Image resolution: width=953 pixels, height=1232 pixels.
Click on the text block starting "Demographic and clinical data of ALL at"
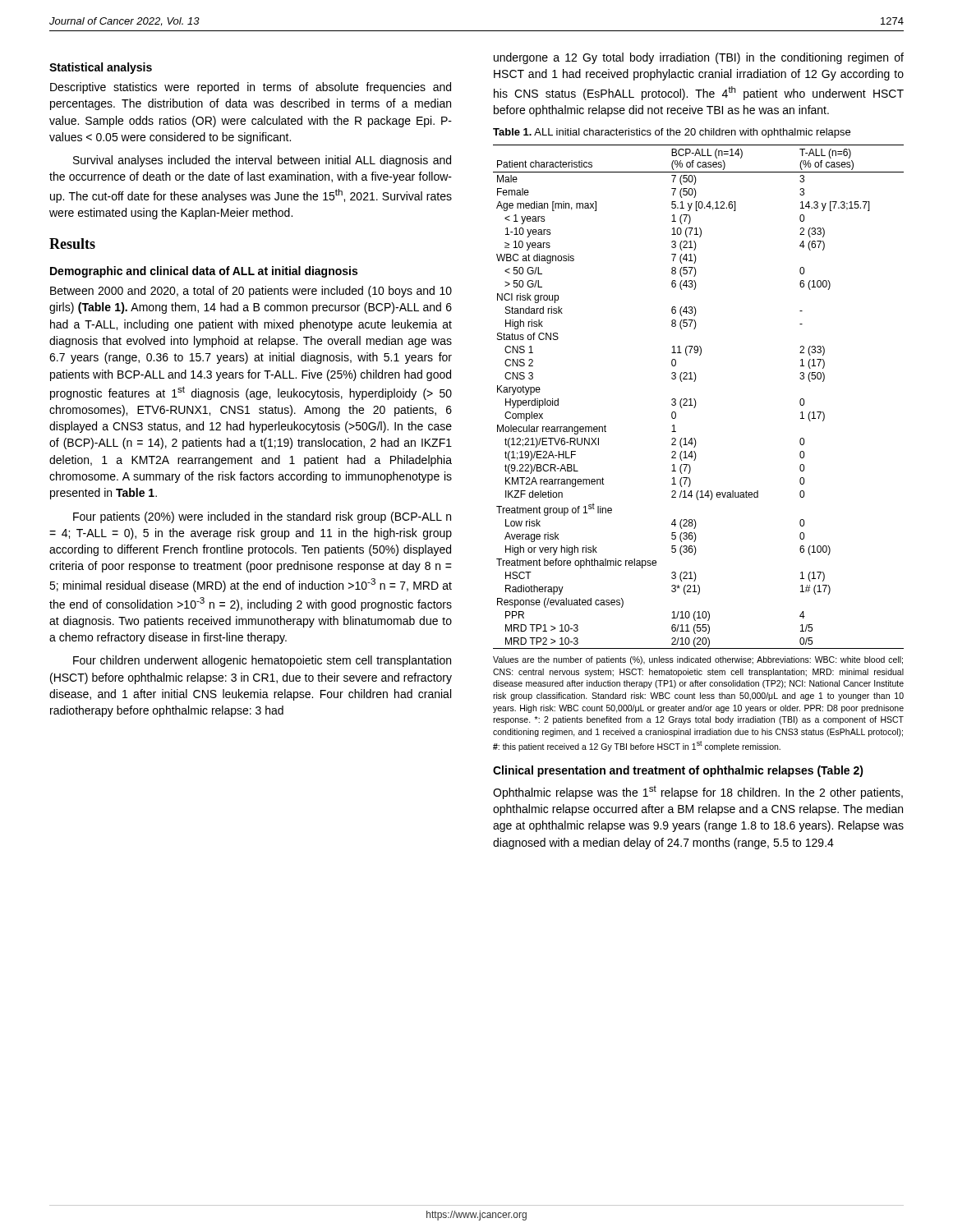pyautogui.click(x=204, y=271)
